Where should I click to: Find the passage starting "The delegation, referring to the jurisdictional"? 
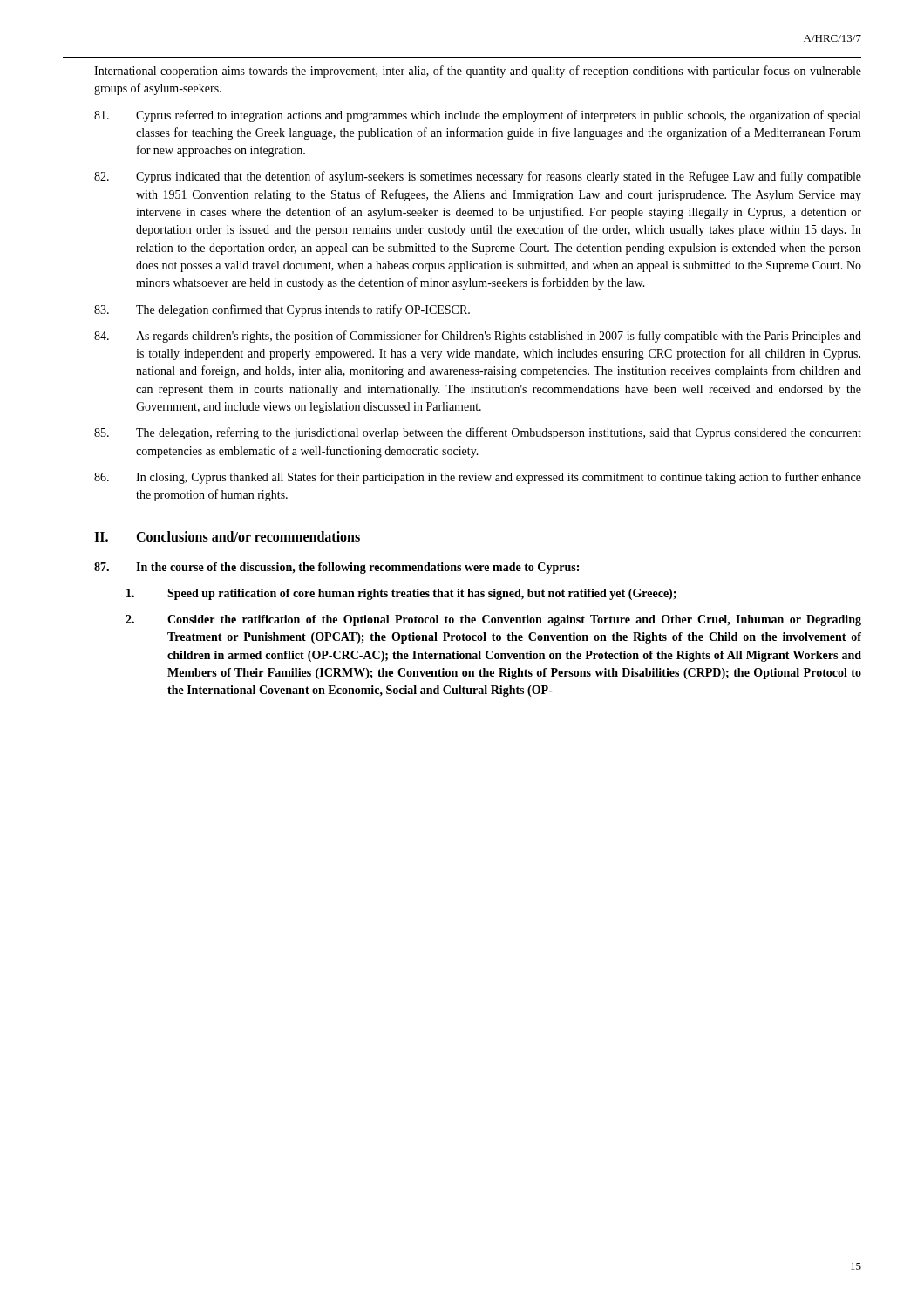478,443
